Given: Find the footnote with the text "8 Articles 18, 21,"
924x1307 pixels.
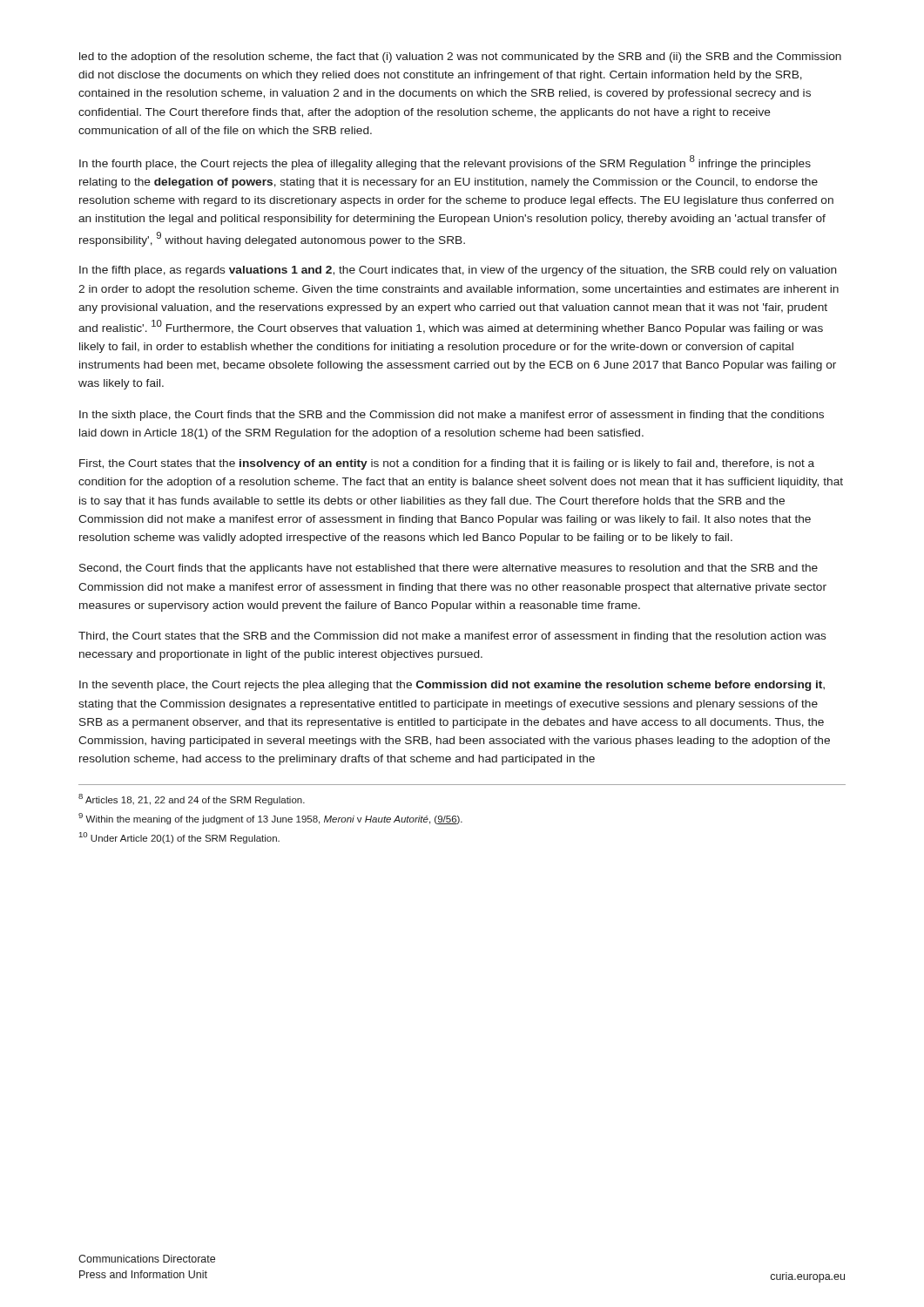Looking at the screenshot, I should click(192, 798).
